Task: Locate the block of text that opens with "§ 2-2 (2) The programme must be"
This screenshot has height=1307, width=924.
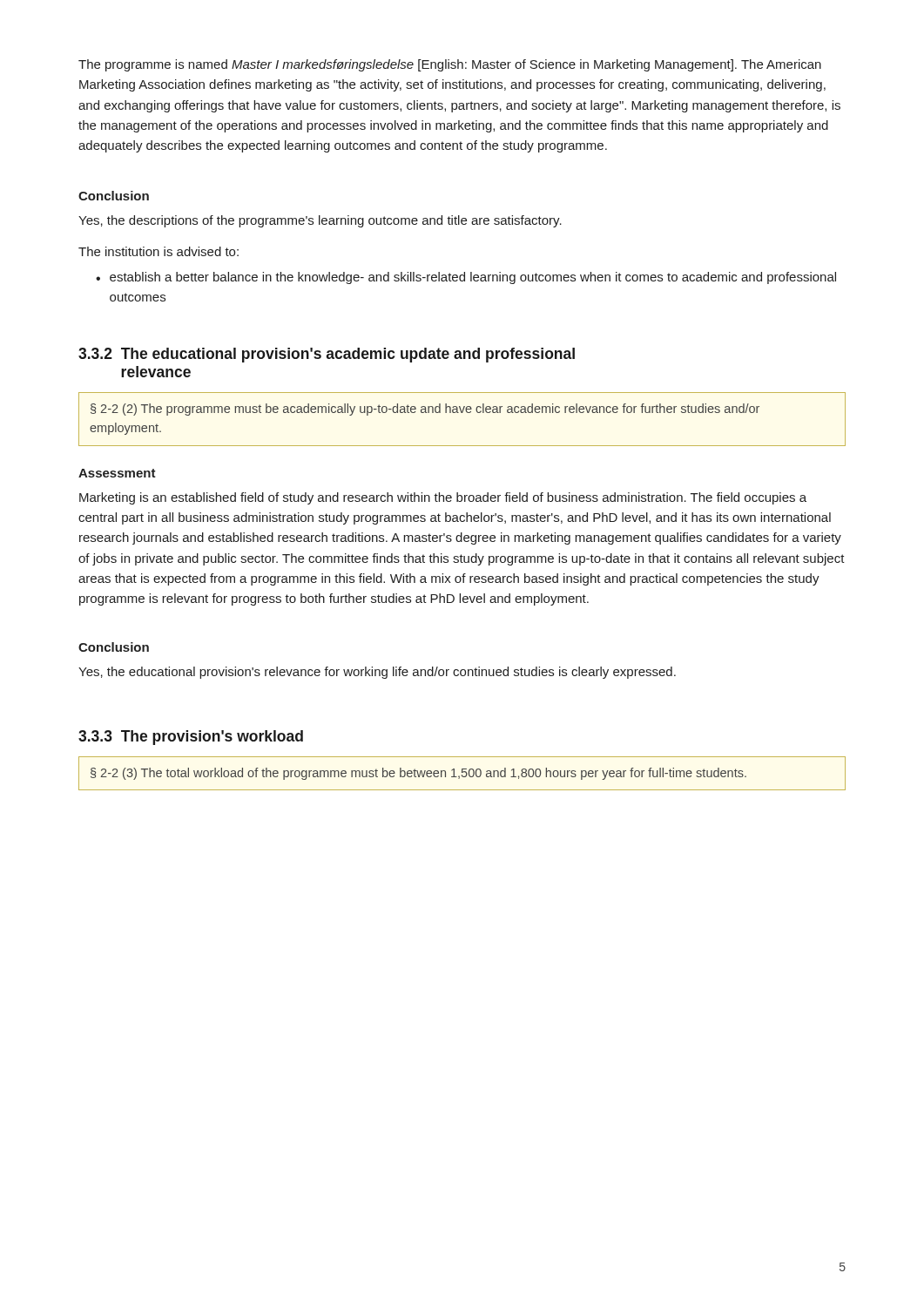Action: [425, 418]
